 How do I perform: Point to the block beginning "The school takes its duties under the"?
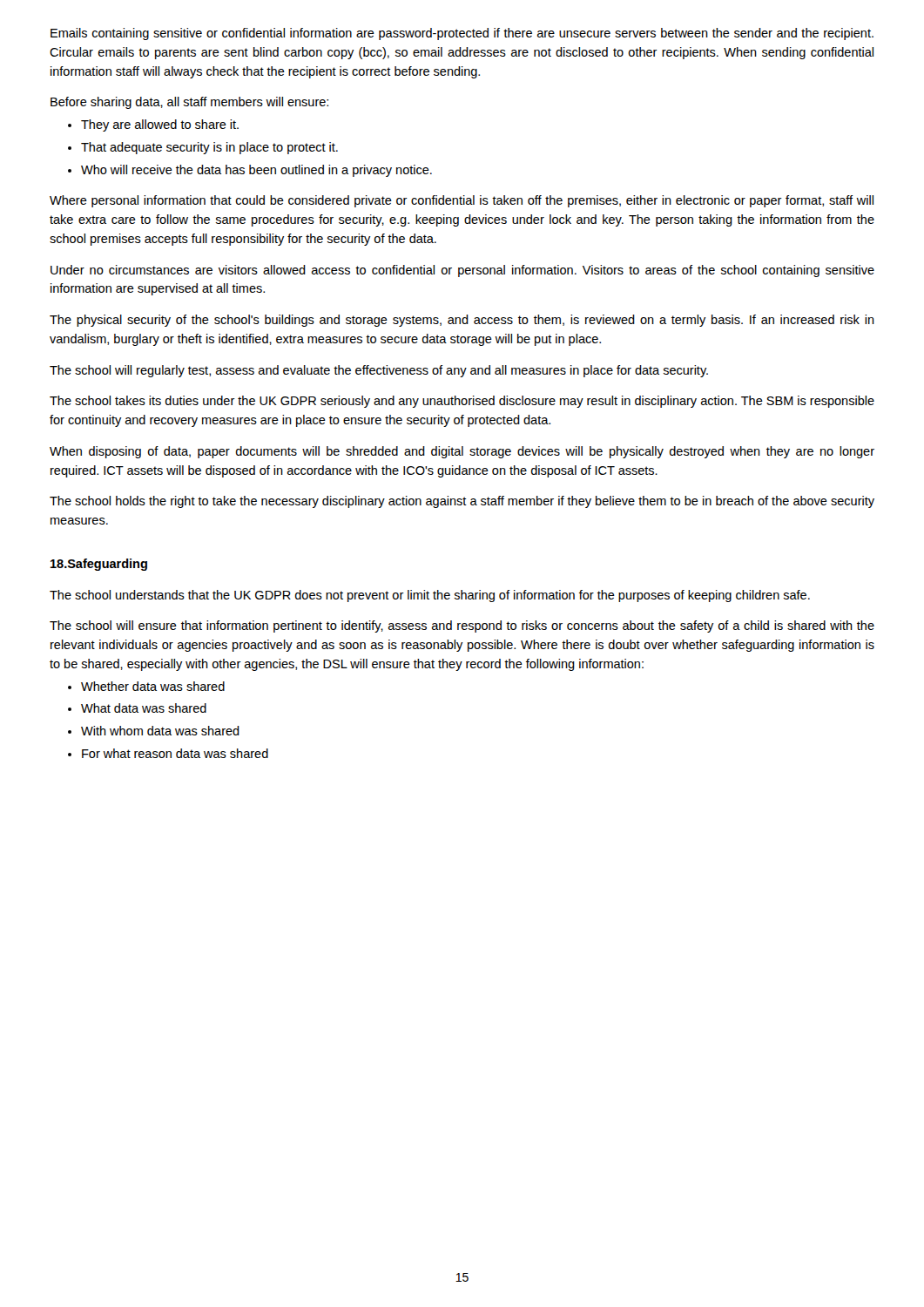click(x=462, y=411)
